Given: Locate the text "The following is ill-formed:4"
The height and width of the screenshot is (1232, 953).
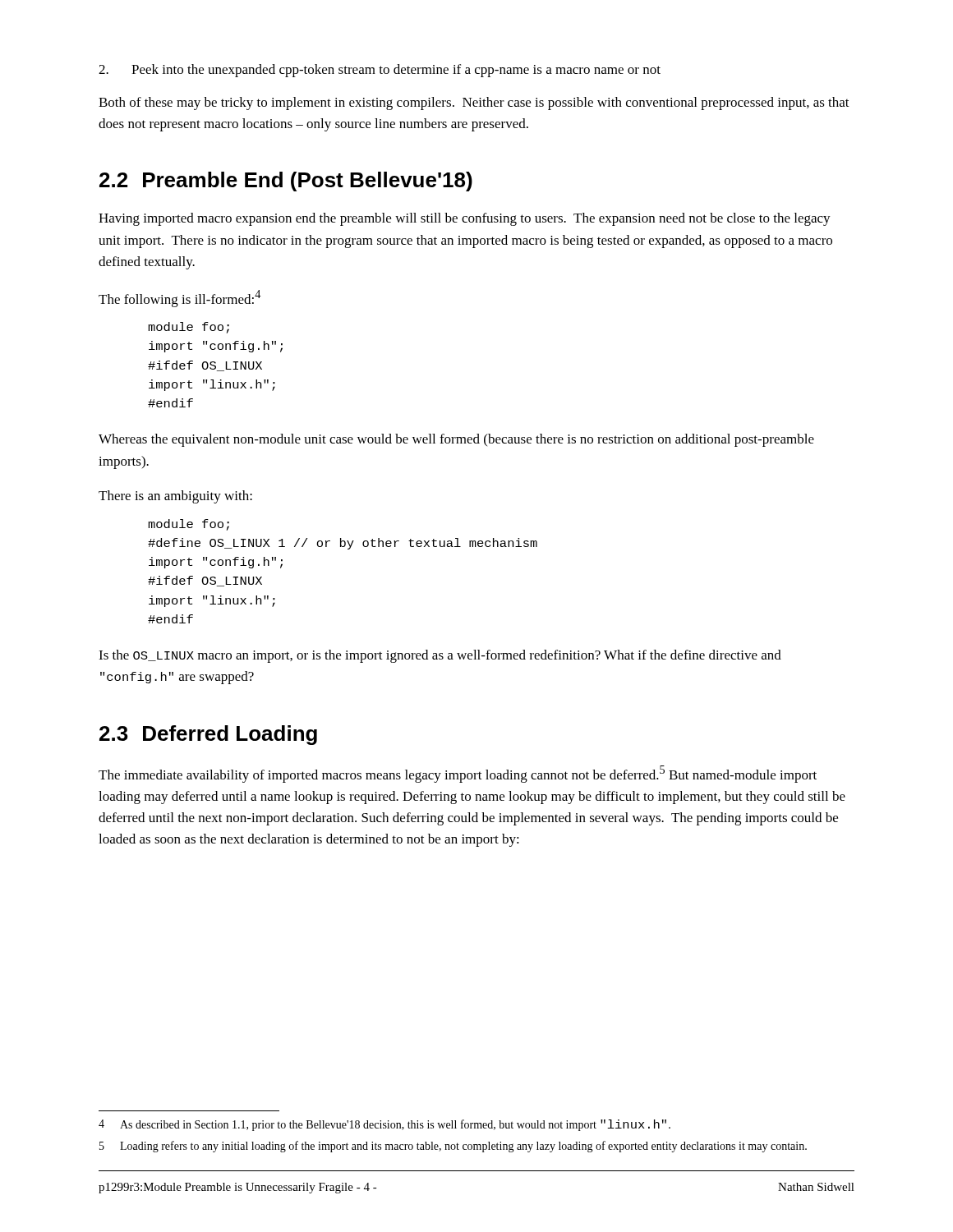Looking at the screenshot, I should tap(180, 297).
